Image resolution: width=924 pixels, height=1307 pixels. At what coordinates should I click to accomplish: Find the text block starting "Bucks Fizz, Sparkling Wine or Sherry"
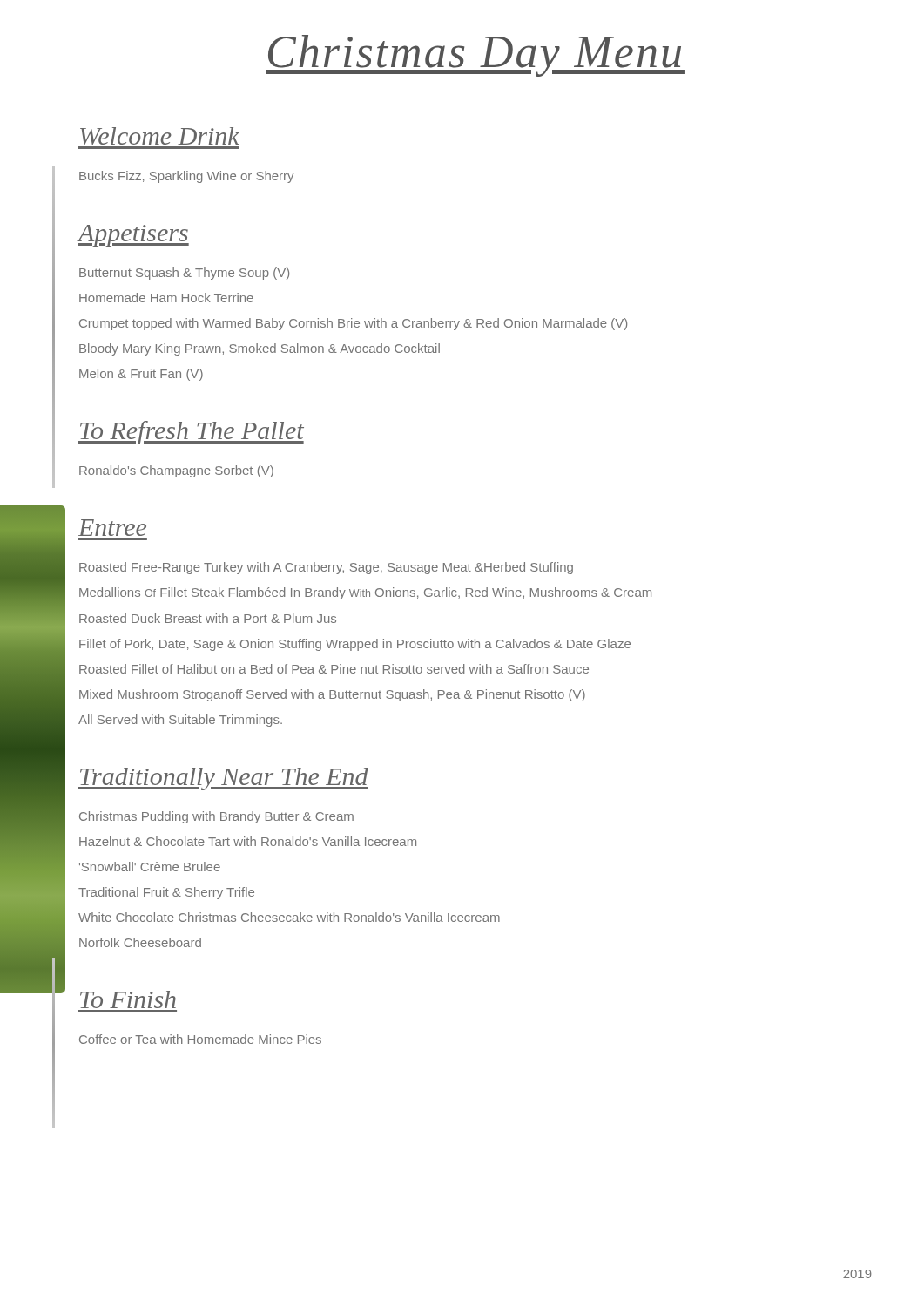[x=186, y=176]
